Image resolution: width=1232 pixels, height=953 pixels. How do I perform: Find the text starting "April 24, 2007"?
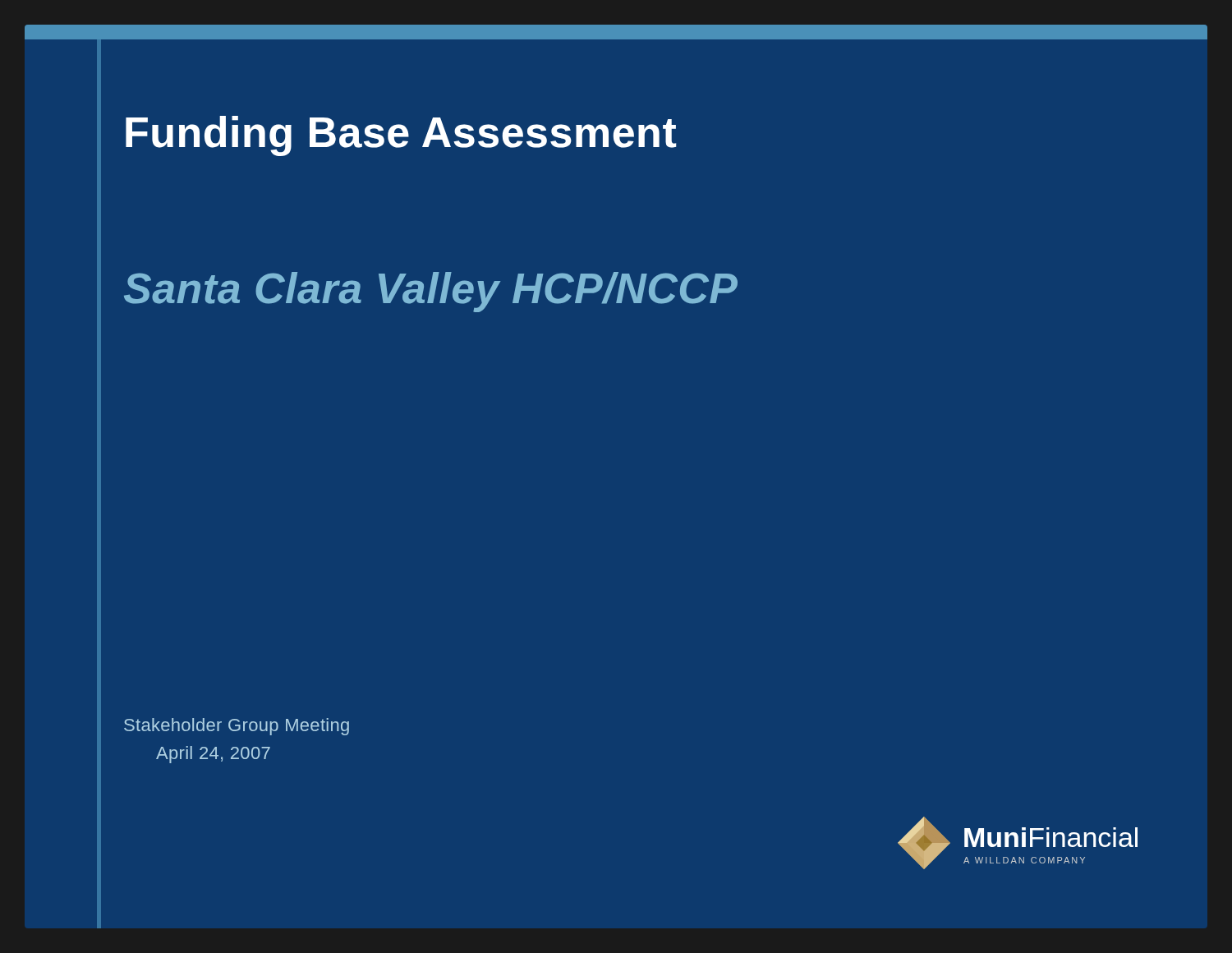pos(214,753)
